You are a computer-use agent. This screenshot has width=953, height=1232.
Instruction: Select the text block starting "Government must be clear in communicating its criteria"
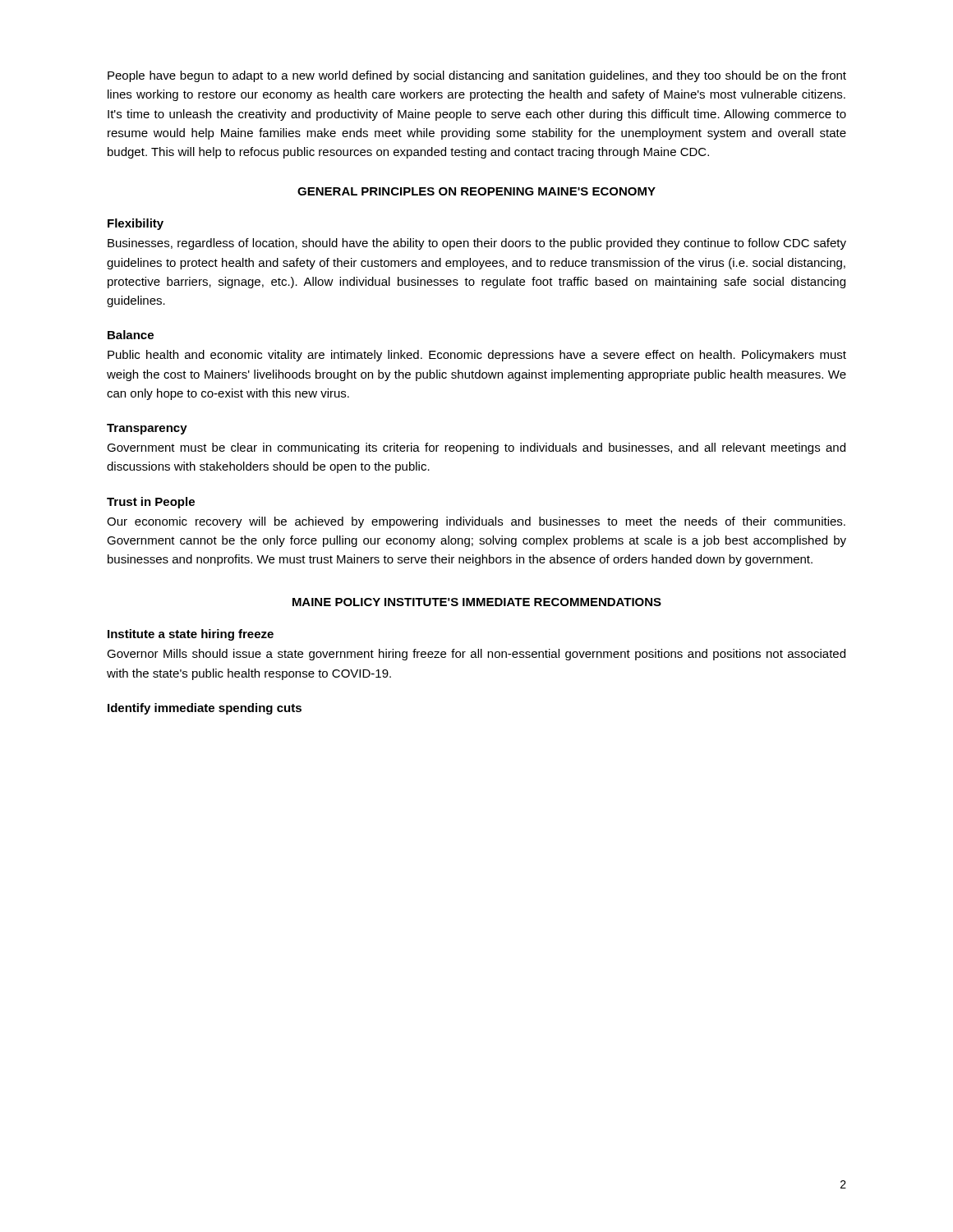[x=476, y=457]
